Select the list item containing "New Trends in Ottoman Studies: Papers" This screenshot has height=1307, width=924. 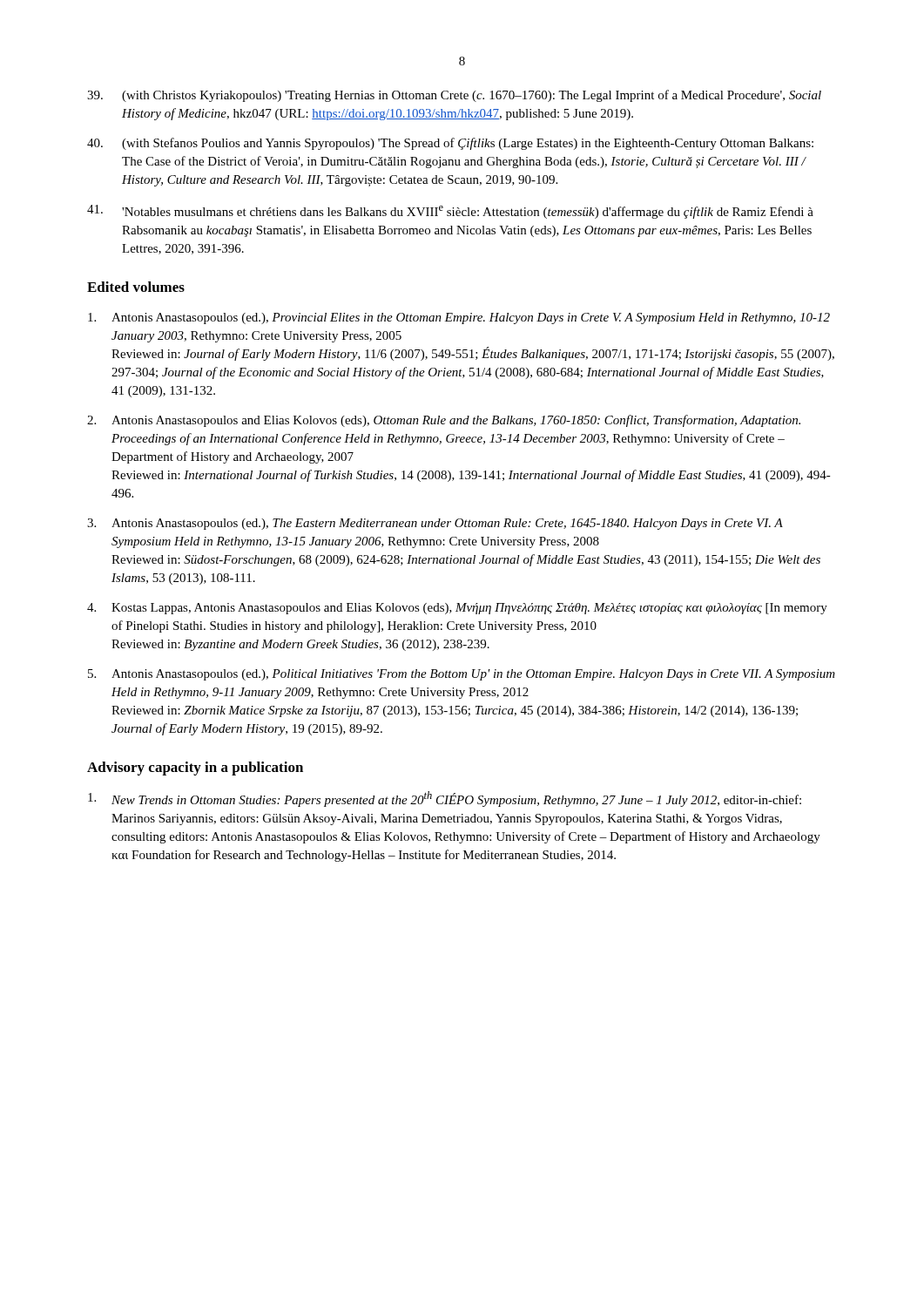coord(462,826)
